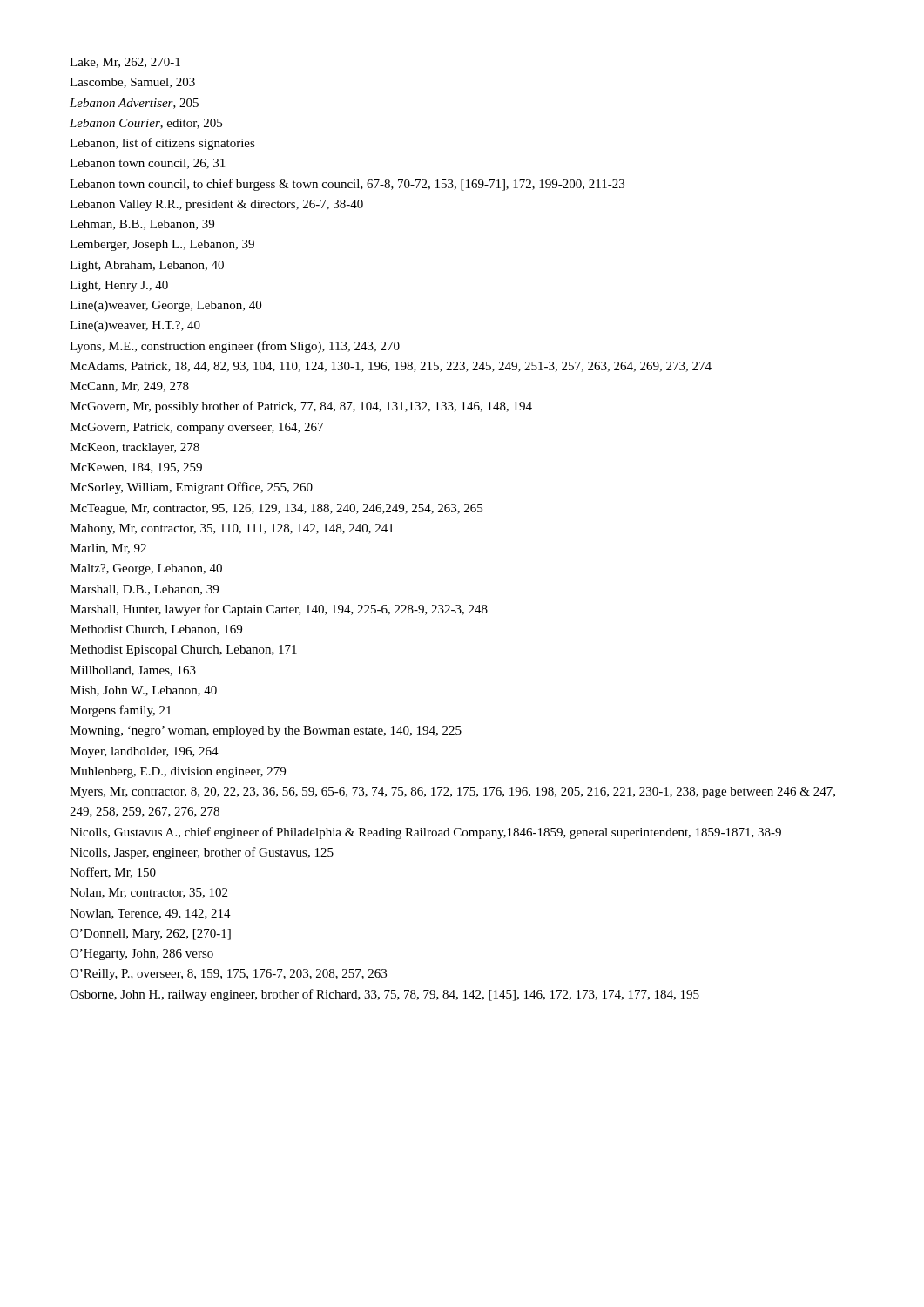Navigate to the text block starting "Maltz?, George, Lebanon, 40"
This screenshot has width=924, height=1307.
(146, 568)
